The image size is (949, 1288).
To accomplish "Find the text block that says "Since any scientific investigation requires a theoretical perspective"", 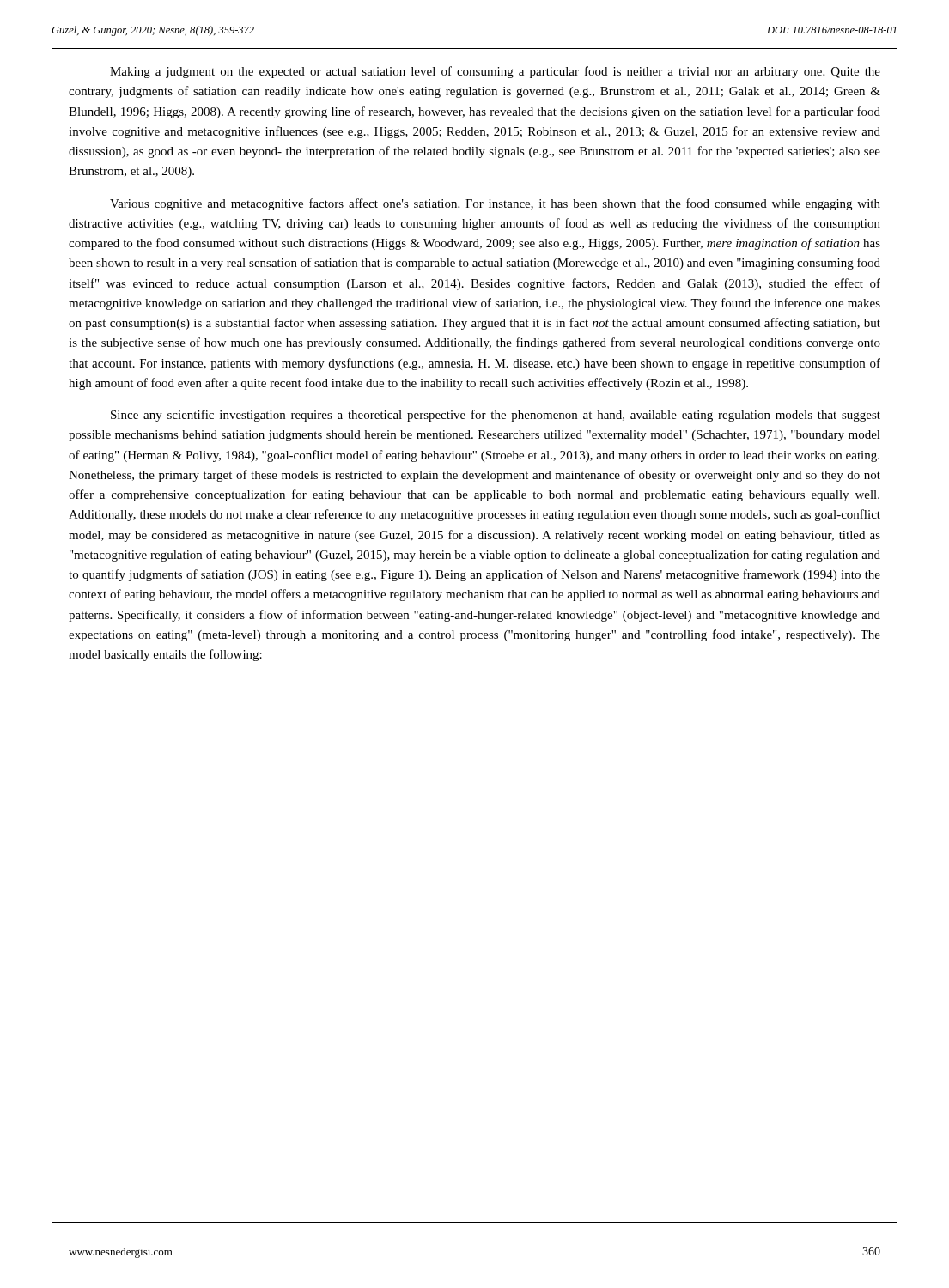I will pos(474,535).
